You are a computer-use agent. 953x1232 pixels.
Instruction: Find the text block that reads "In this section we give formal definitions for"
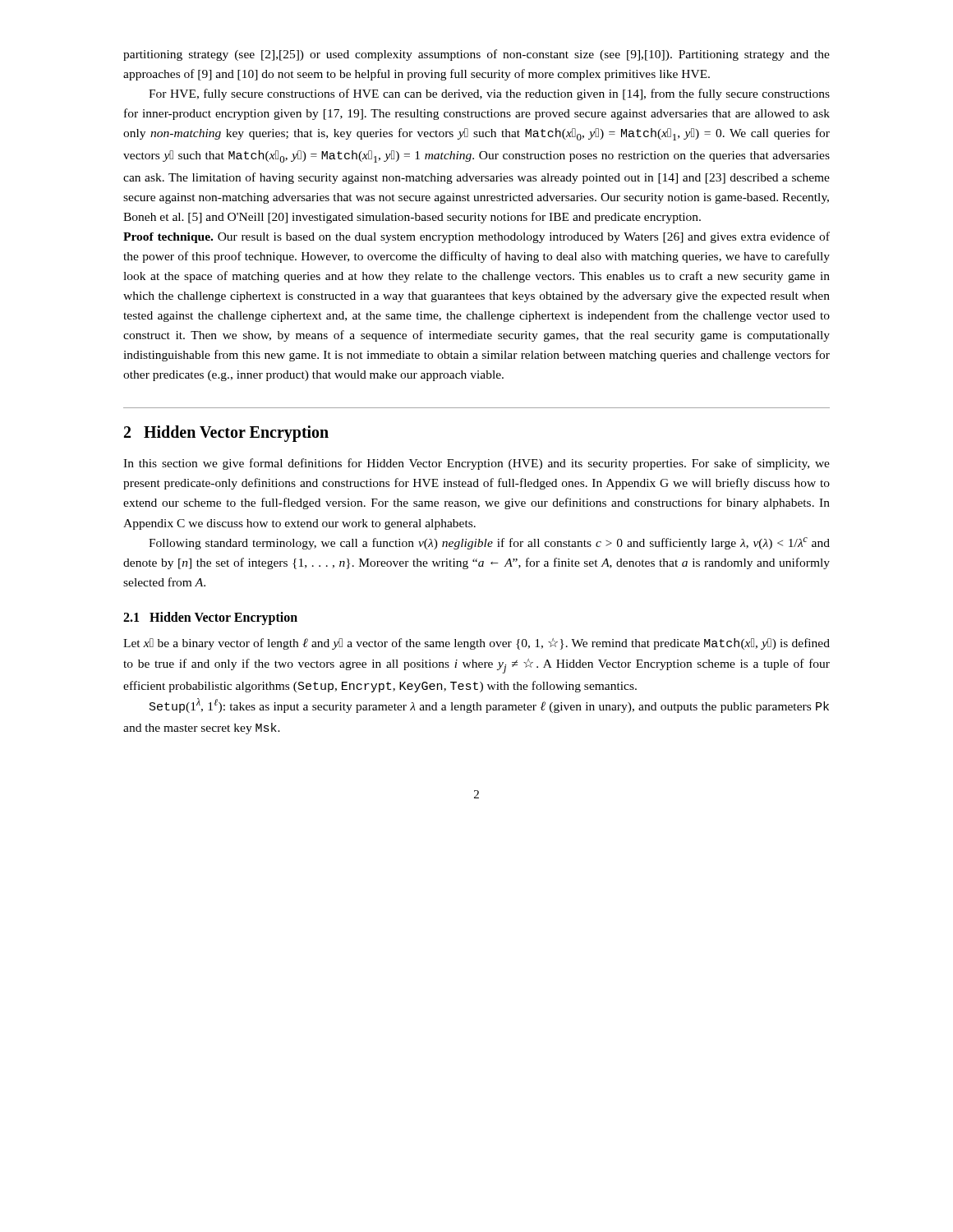coord(476,493)
